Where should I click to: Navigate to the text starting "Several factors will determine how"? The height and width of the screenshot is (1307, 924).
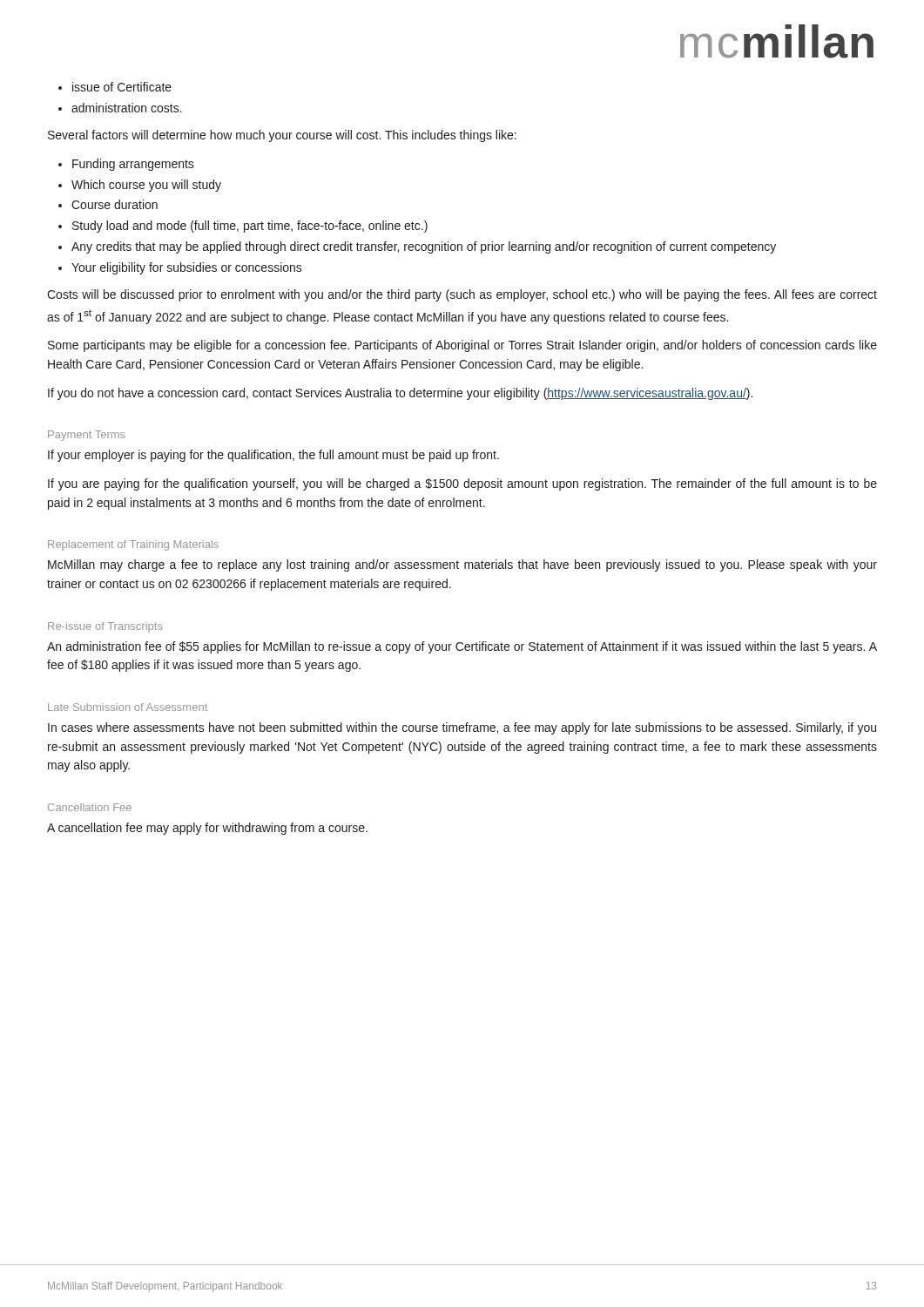tap(462, 136)
